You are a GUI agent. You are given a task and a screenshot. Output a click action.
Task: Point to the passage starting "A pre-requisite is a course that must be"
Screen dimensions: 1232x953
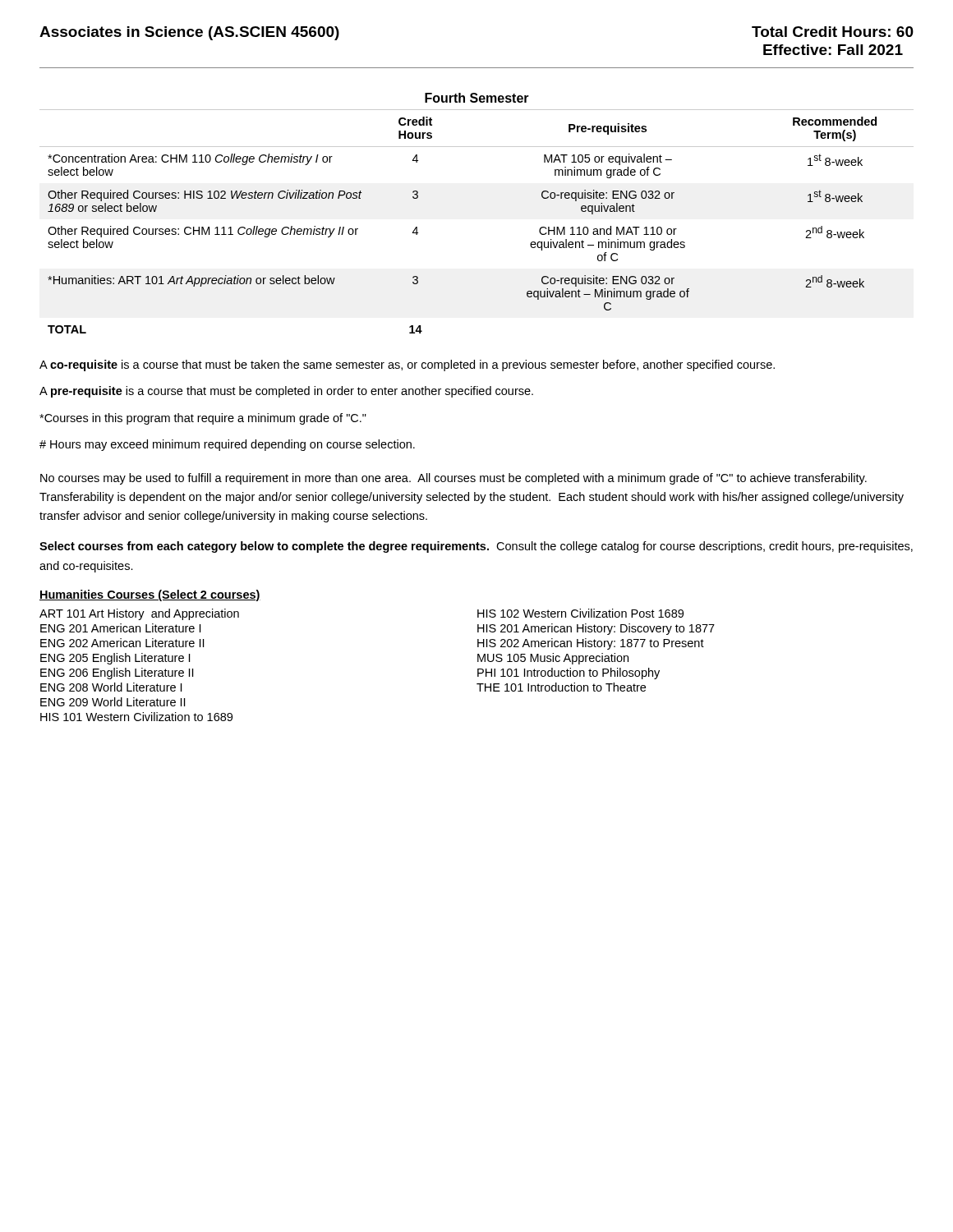click(x=287, y=391)
